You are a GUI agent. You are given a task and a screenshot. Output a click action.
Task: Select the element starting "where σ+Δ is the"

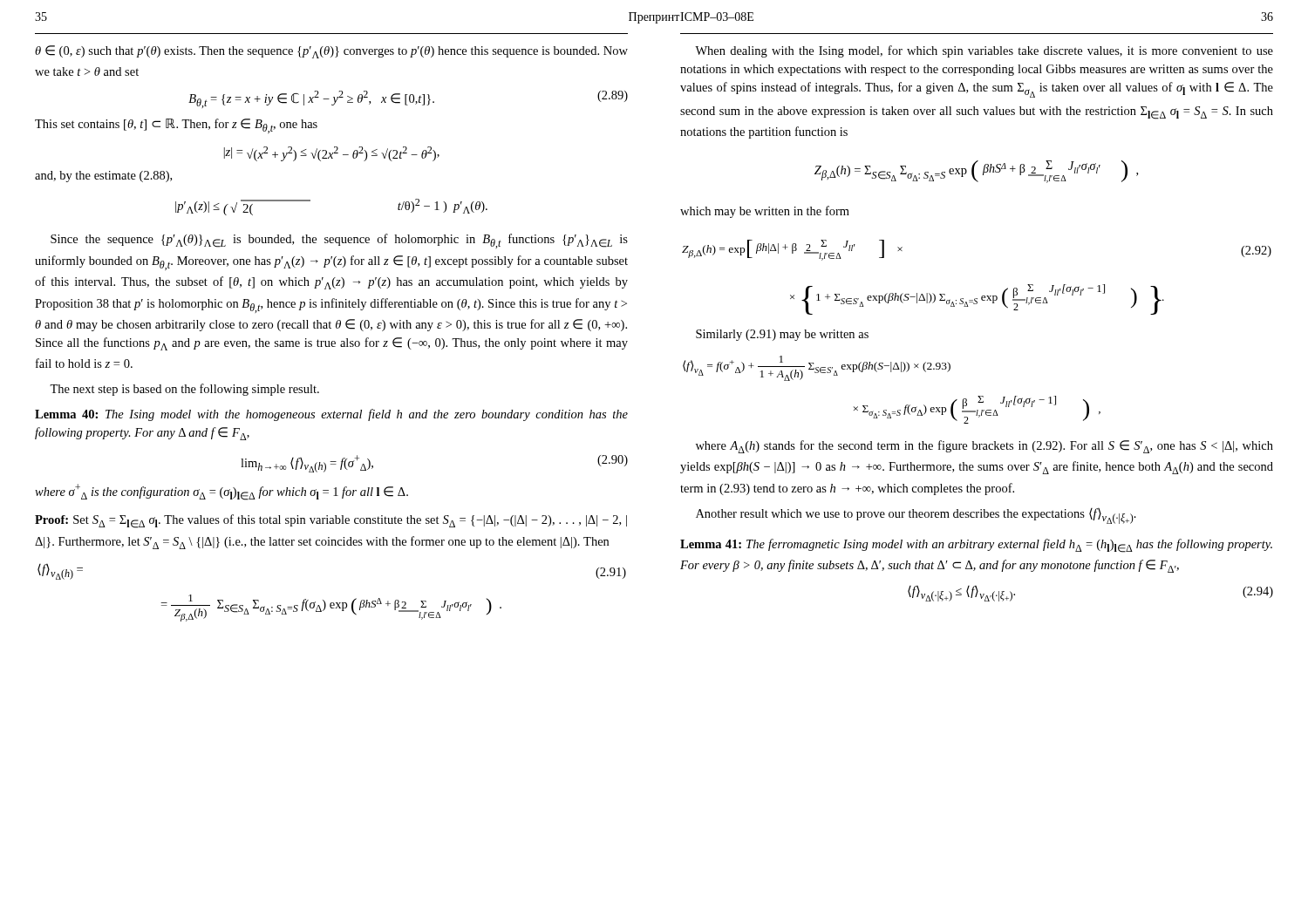pyautogui.click(x=331, y=492)
